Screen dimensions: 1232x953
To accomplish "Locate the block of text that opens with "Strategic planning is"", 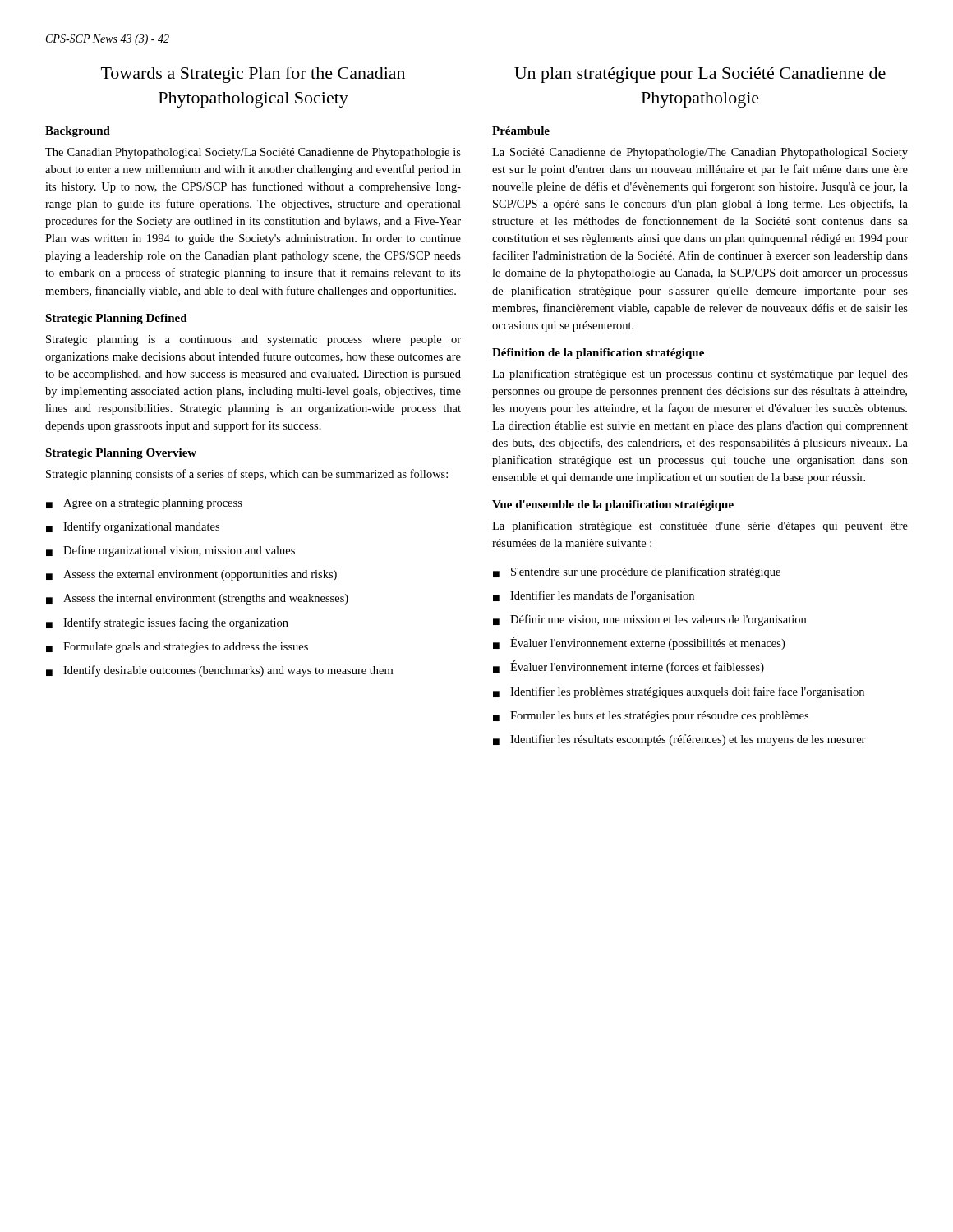I will coord(253,382).
